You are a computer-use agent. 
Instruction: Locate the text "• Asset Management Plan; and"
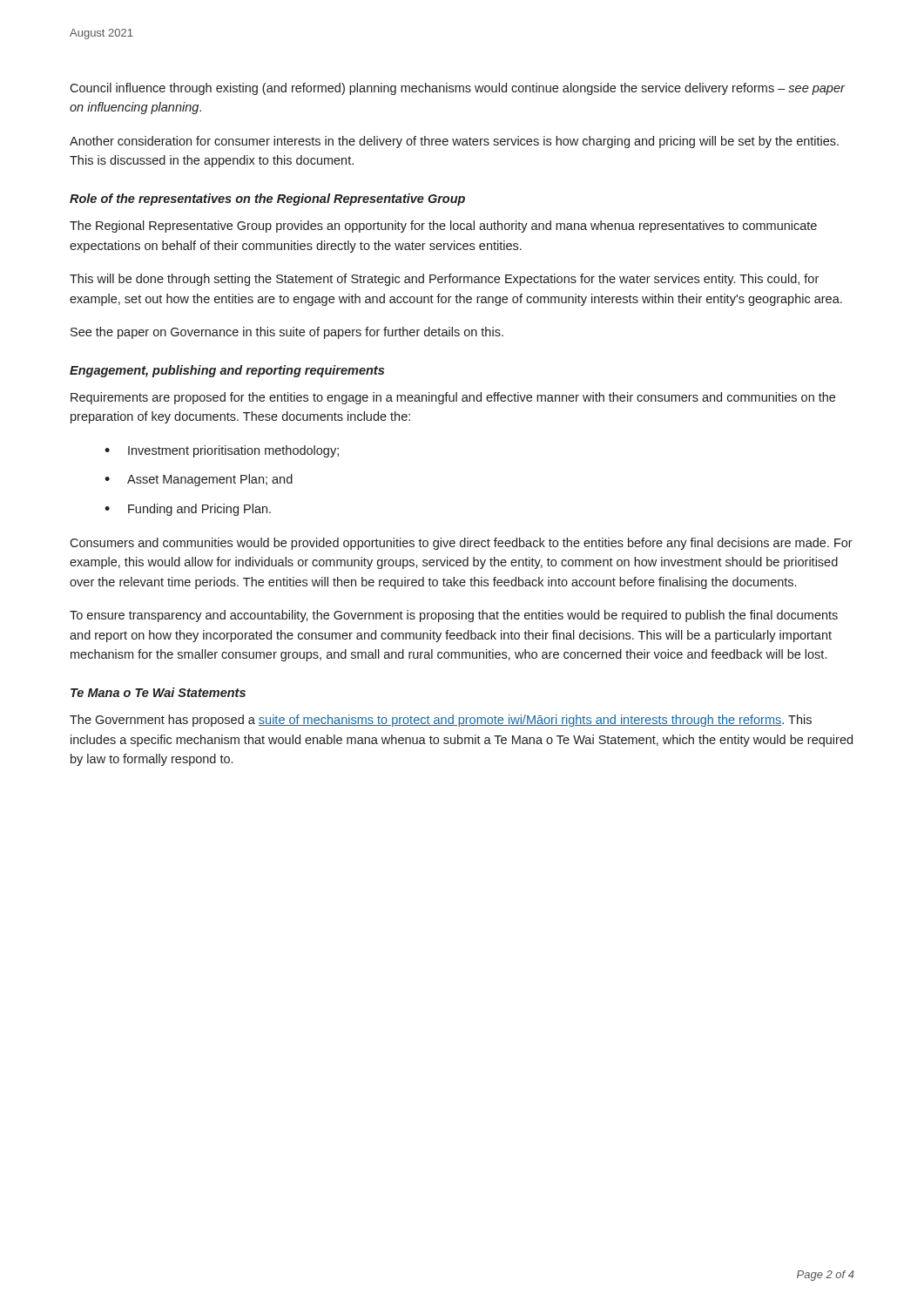199,480
